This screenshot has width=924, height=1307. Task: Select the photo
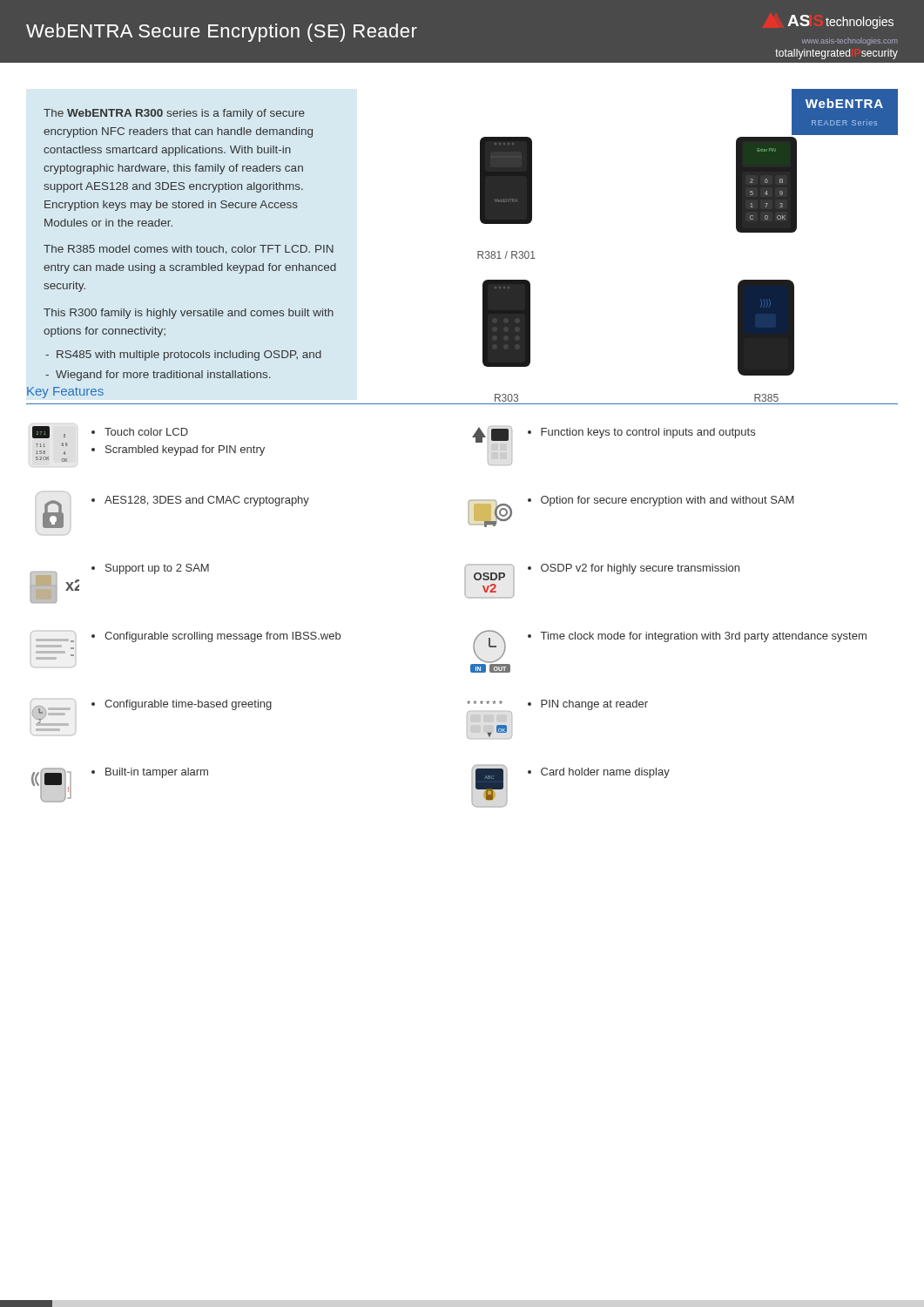(636, 228)
